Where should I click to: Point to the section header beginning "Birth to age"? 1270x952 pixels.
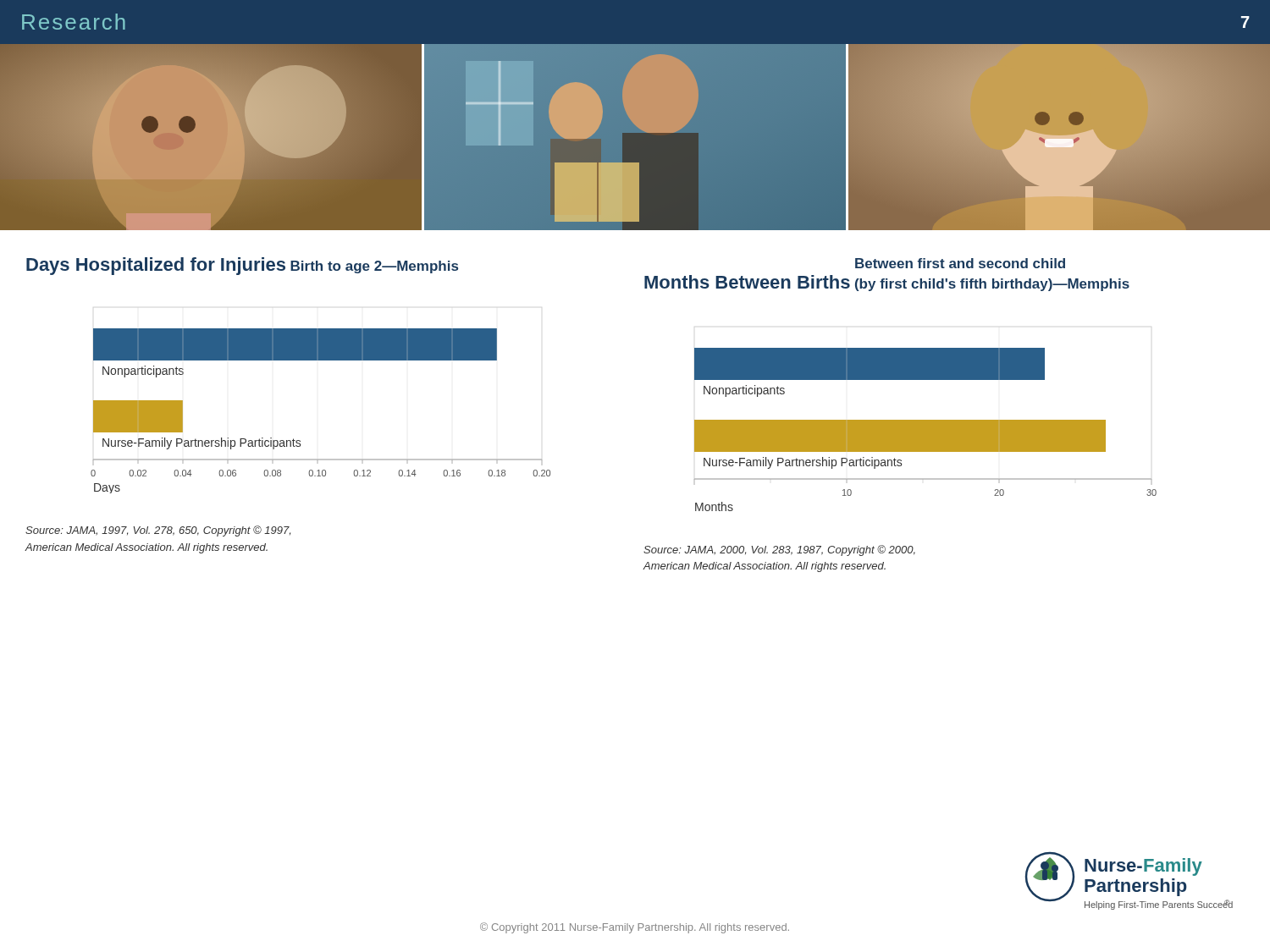click(374, 266)
